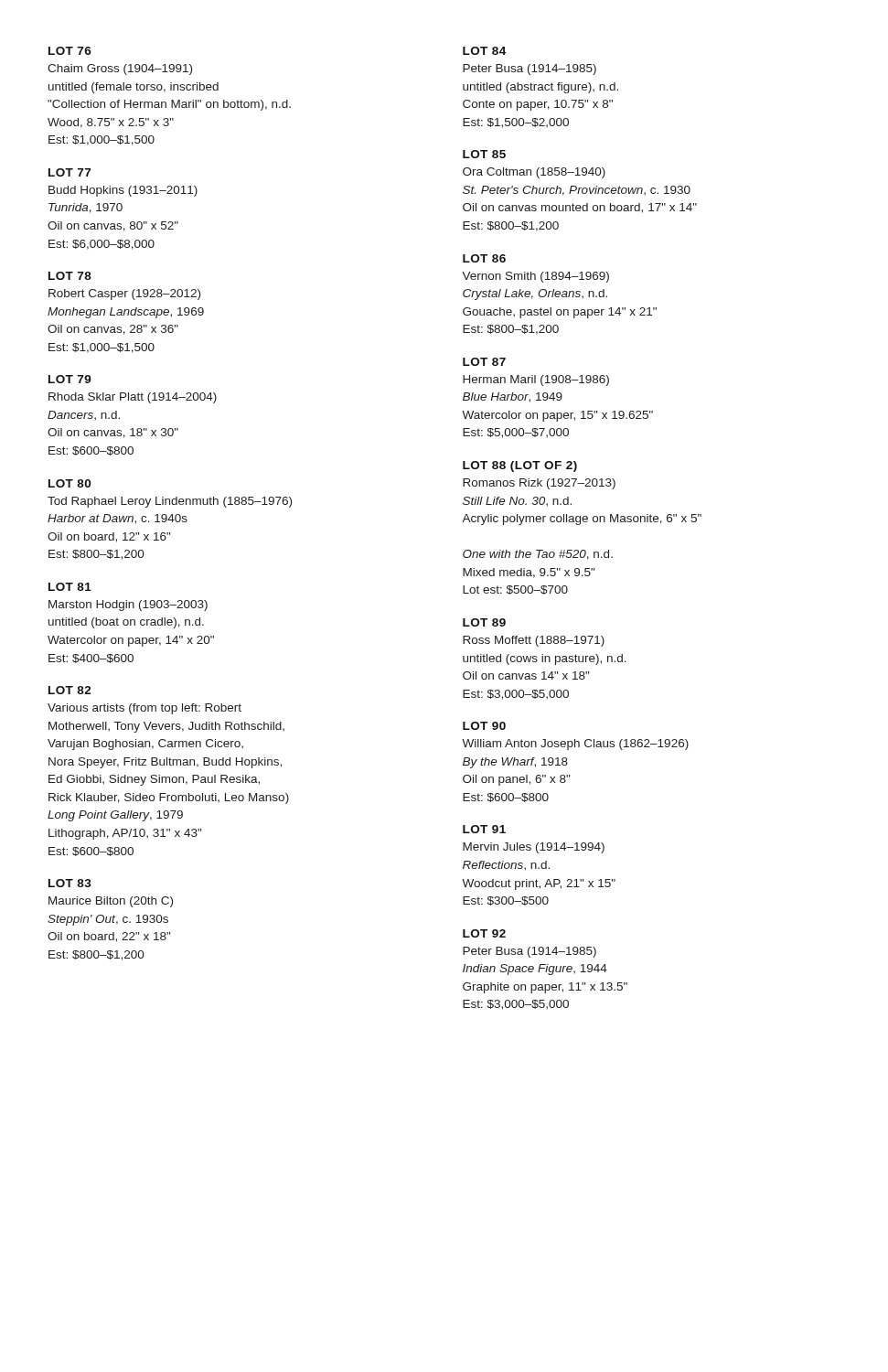888x1372 pixels.
Task: Click on the element starting "LOT 84"
Action: 484,51
